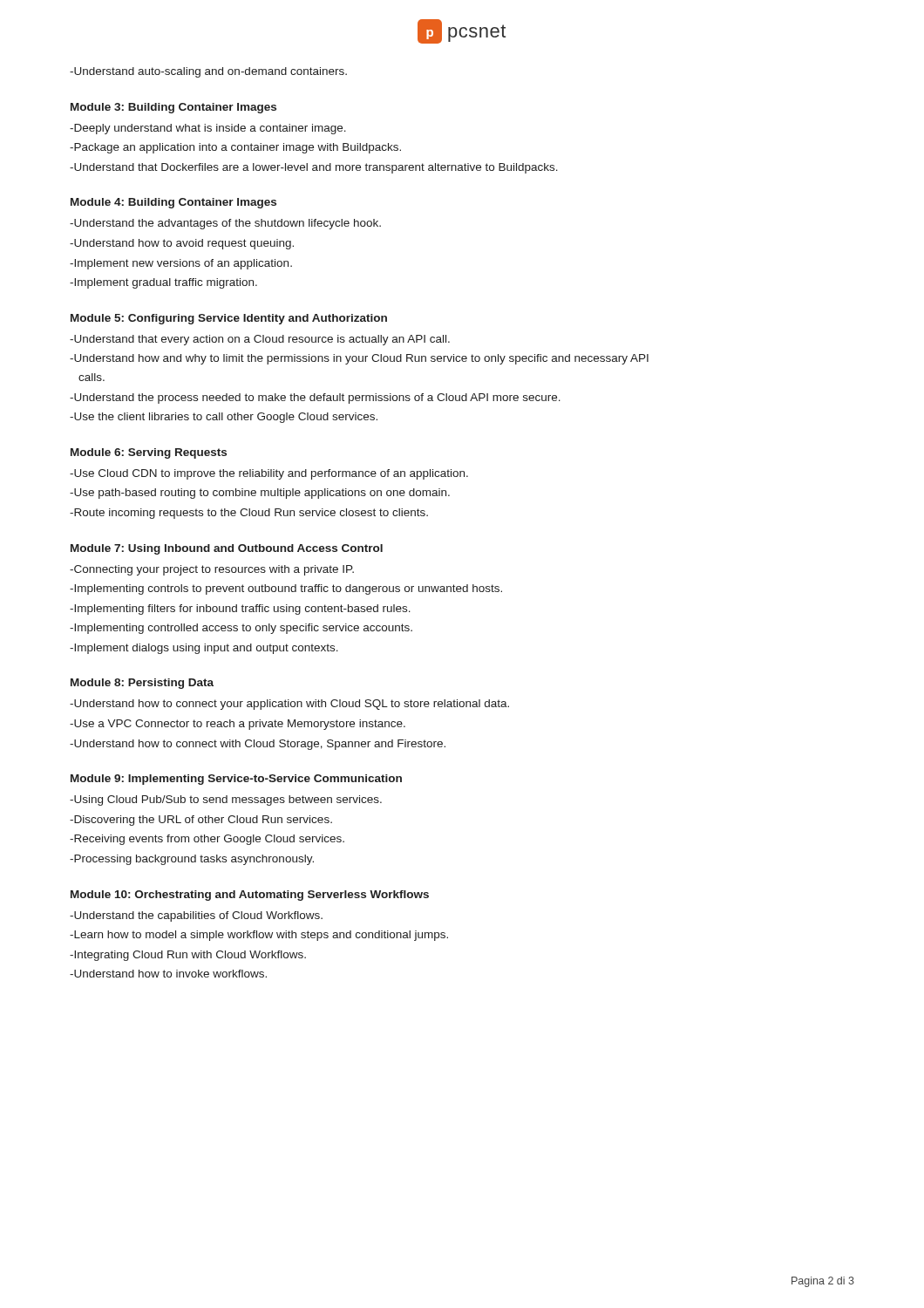Find the list item containing "-Package an application into"
Image resolution: width=924 pixels, height=1308 pixels.
(236, 147)
